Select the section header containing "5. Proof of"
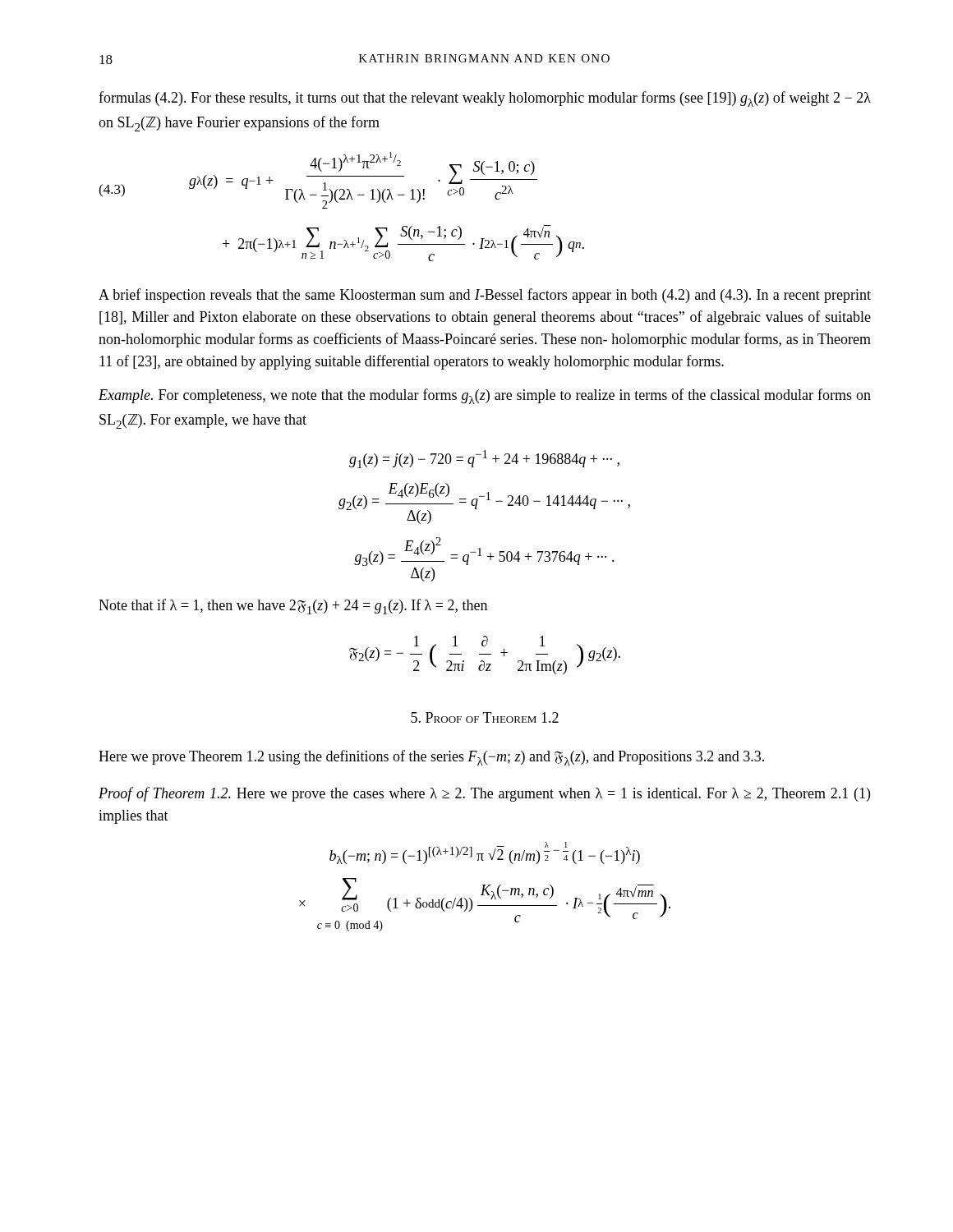This screenshot has width=953, height=1232. [485, 718]
